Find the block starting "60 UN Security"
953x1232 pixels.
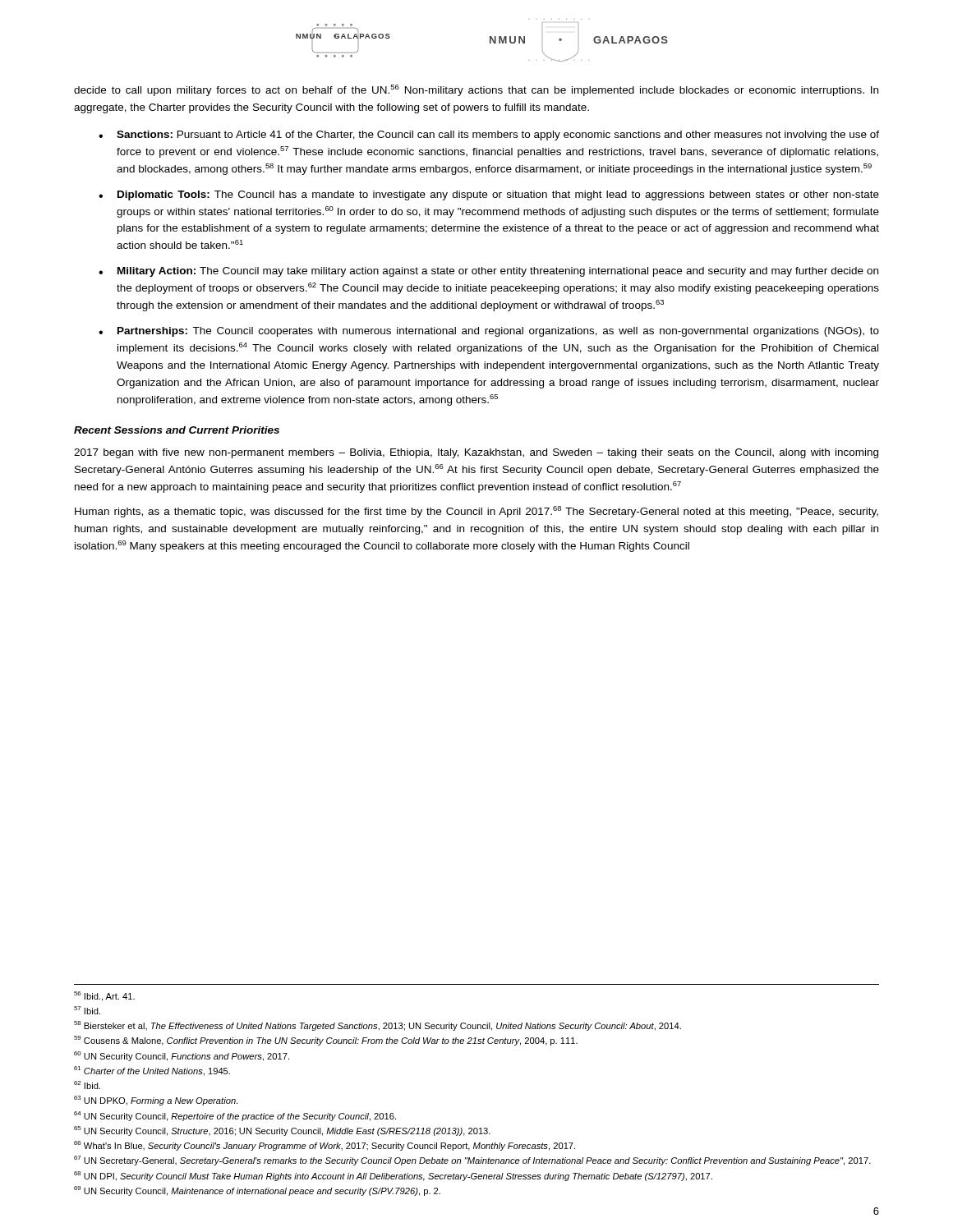[191, 1055]
